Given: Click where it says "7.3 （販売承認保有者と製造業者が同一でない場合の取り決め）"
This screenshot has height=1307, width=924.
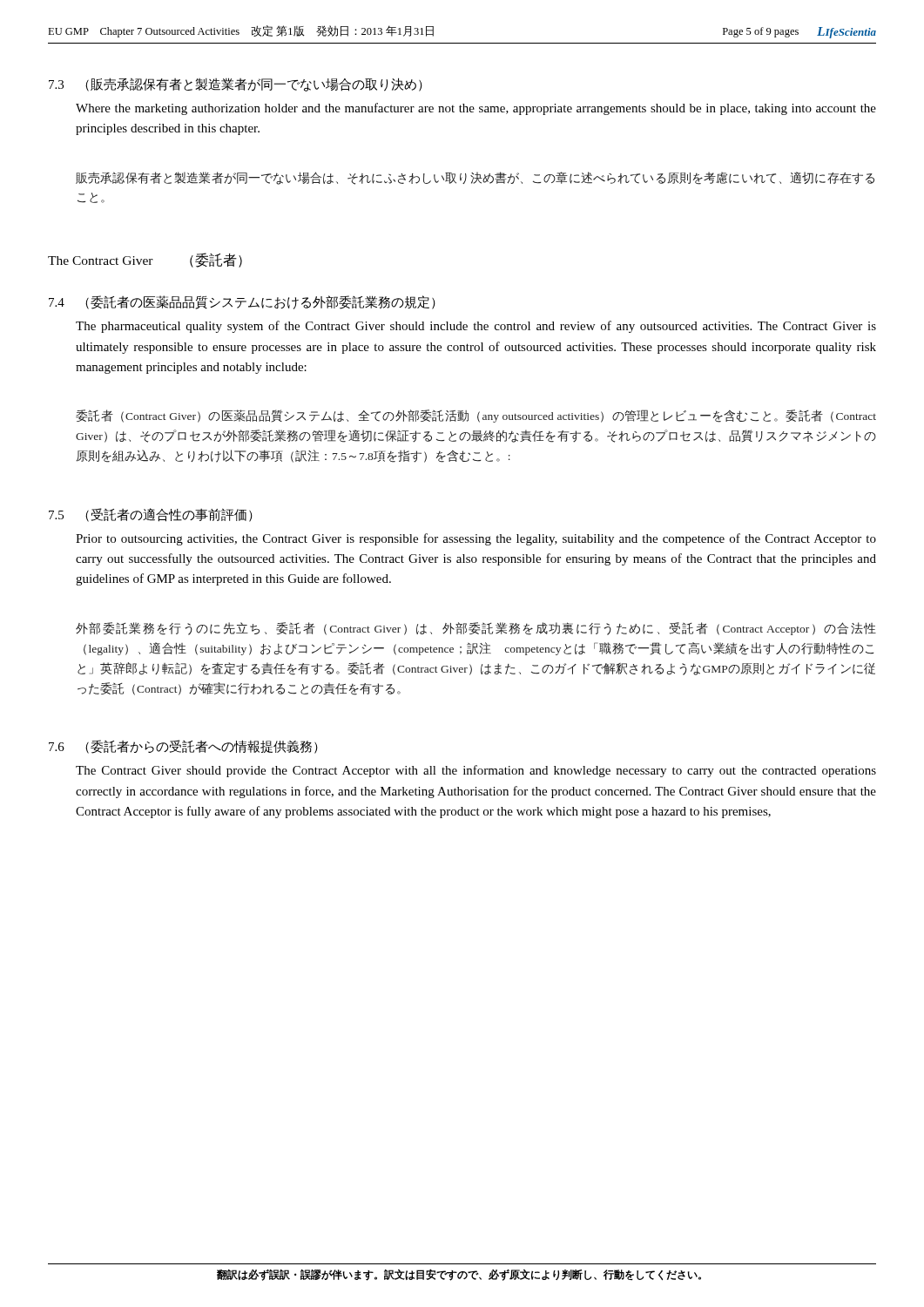Looking at the screenshot, I should point(239,84).
